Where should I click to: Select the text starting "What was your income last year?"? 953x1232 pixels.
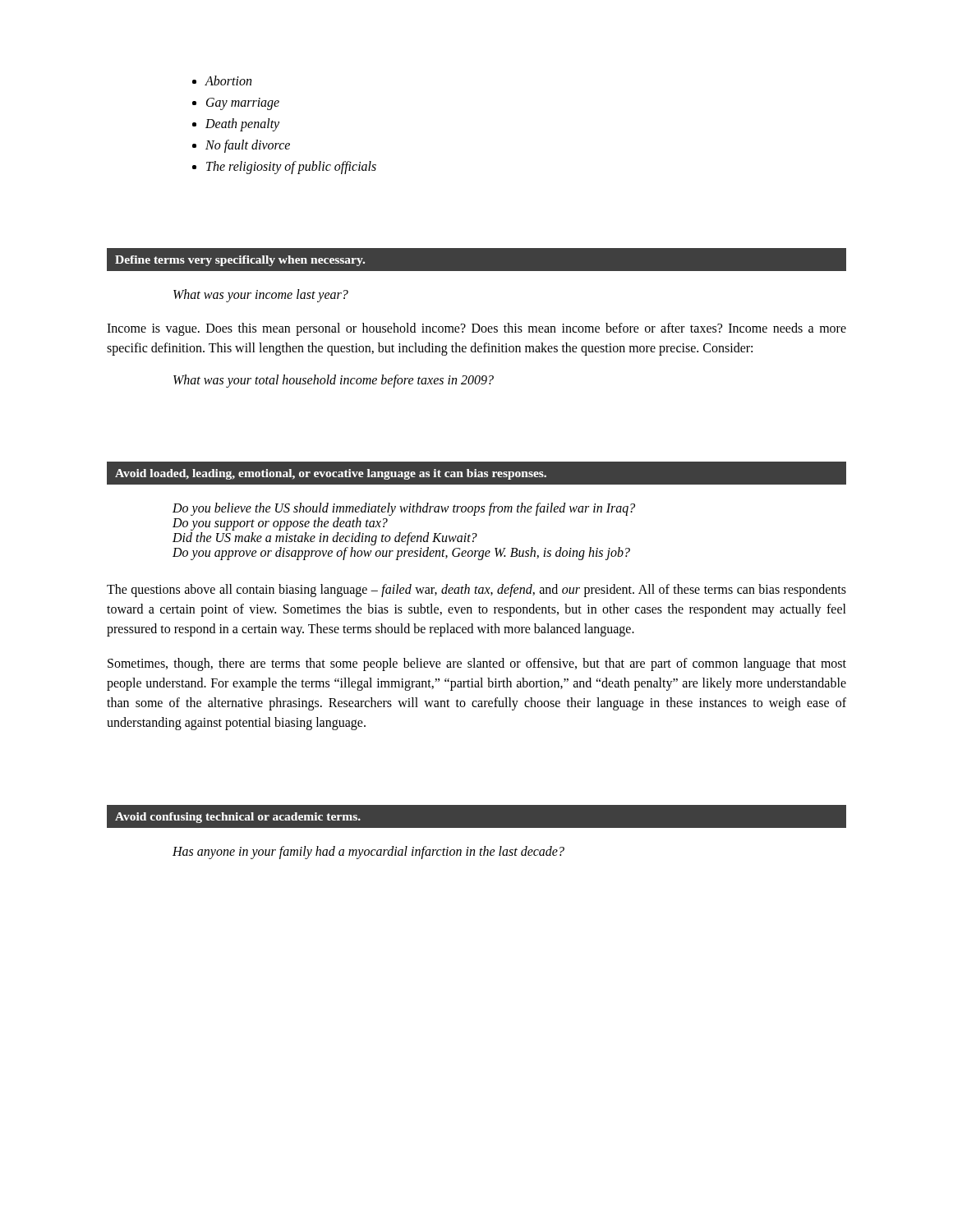[x=260, y=294]
